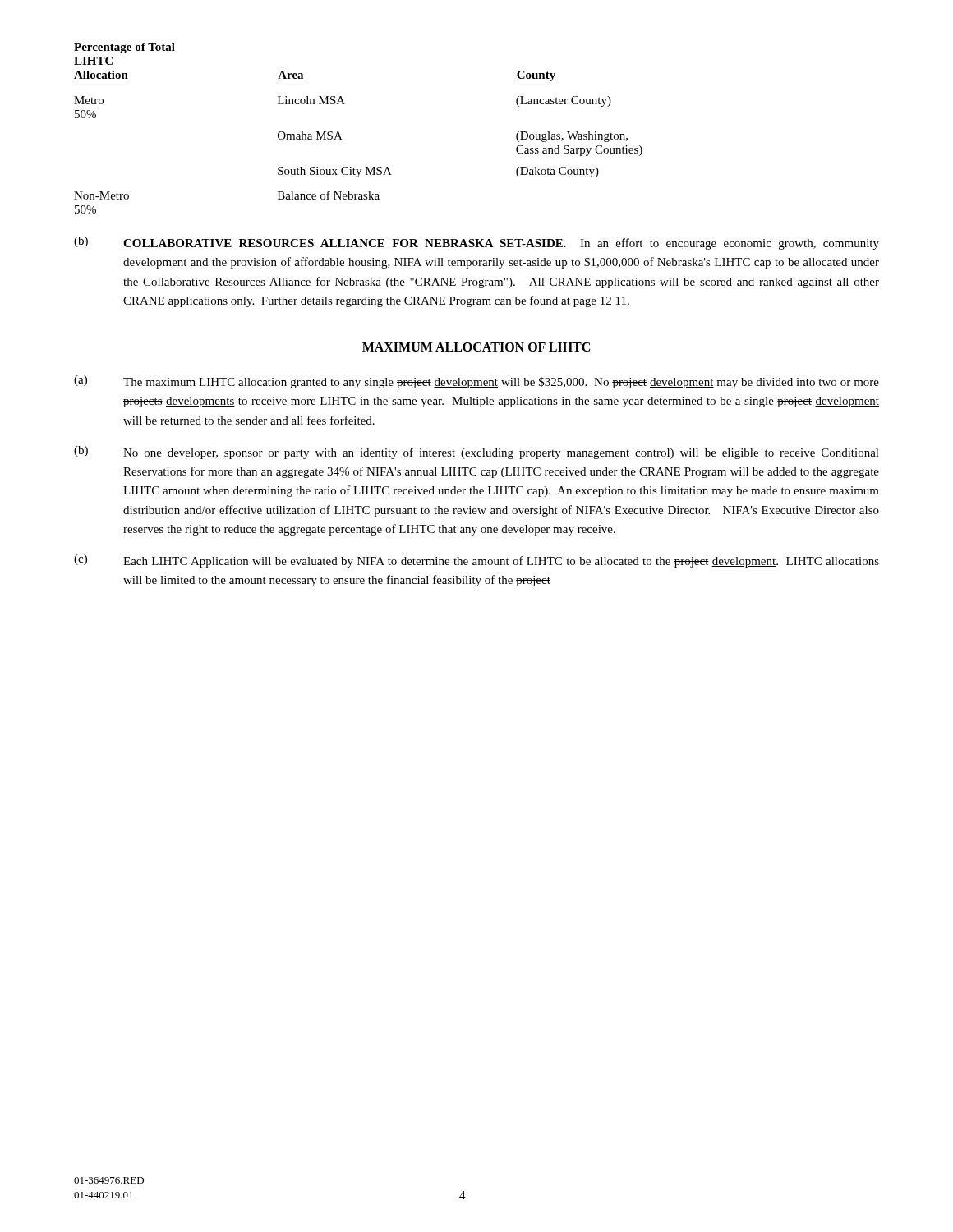Locate the element starting "(b) No one"
Image resolution: width=953 pixels, height=1232 pixels.
pyautogui.click(x=476, y=491)
